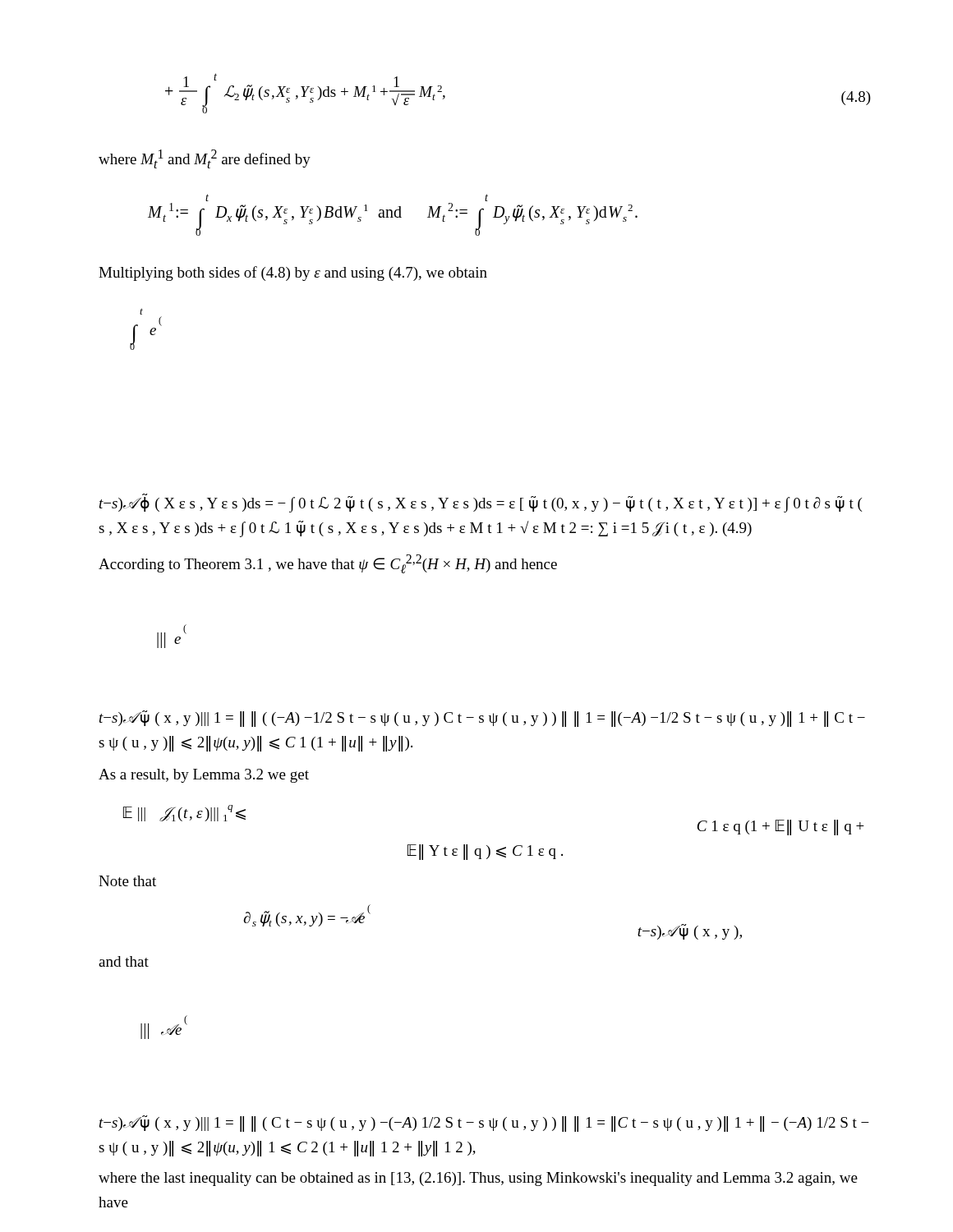Viewport: 953px width, 1232px height.
Task: Select the passage starting "According to Theorem 3.1 , we have"
Action: pos(328,564)
